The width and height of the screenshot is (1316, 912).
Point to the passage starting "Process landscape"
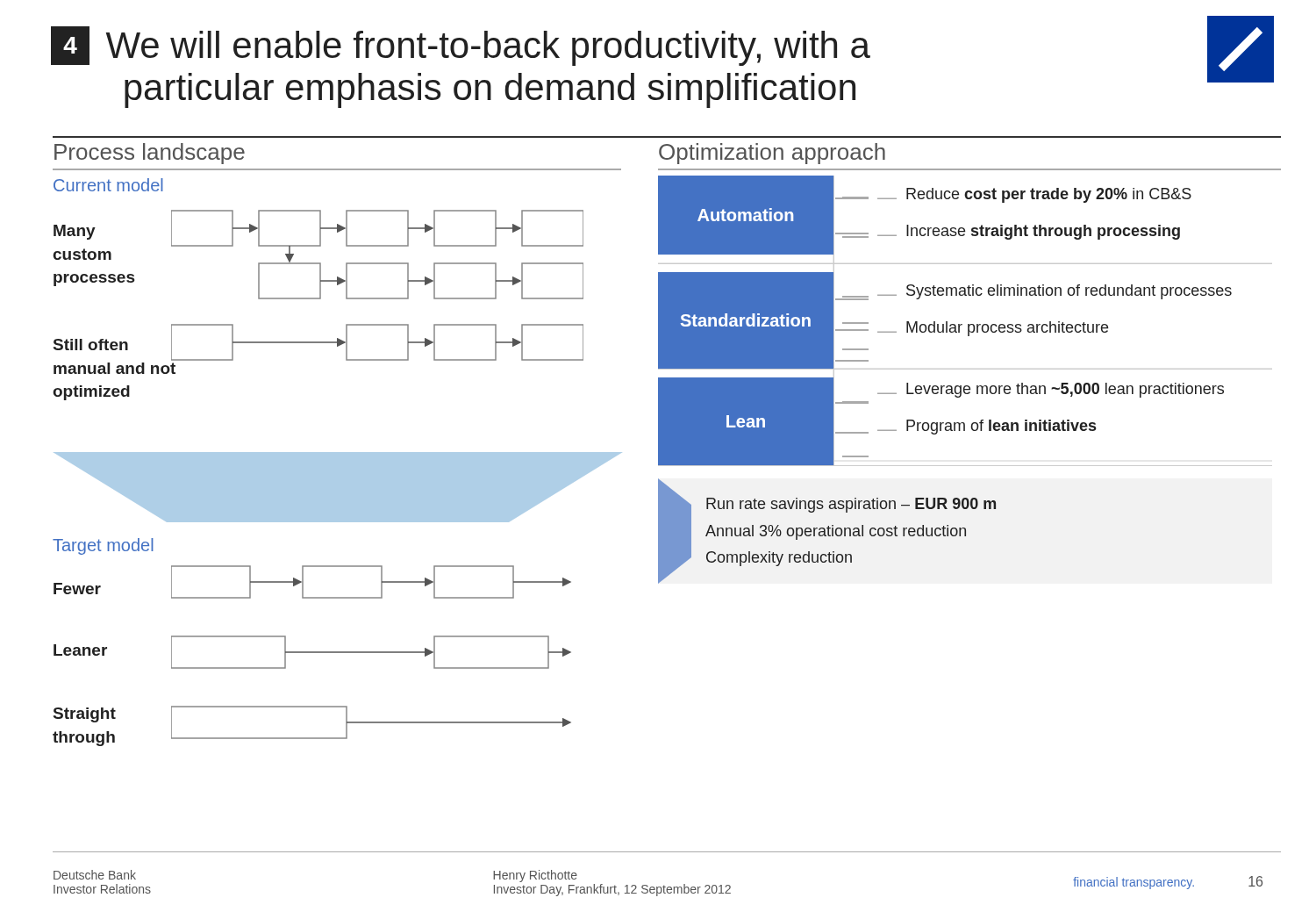pos(149,152)
